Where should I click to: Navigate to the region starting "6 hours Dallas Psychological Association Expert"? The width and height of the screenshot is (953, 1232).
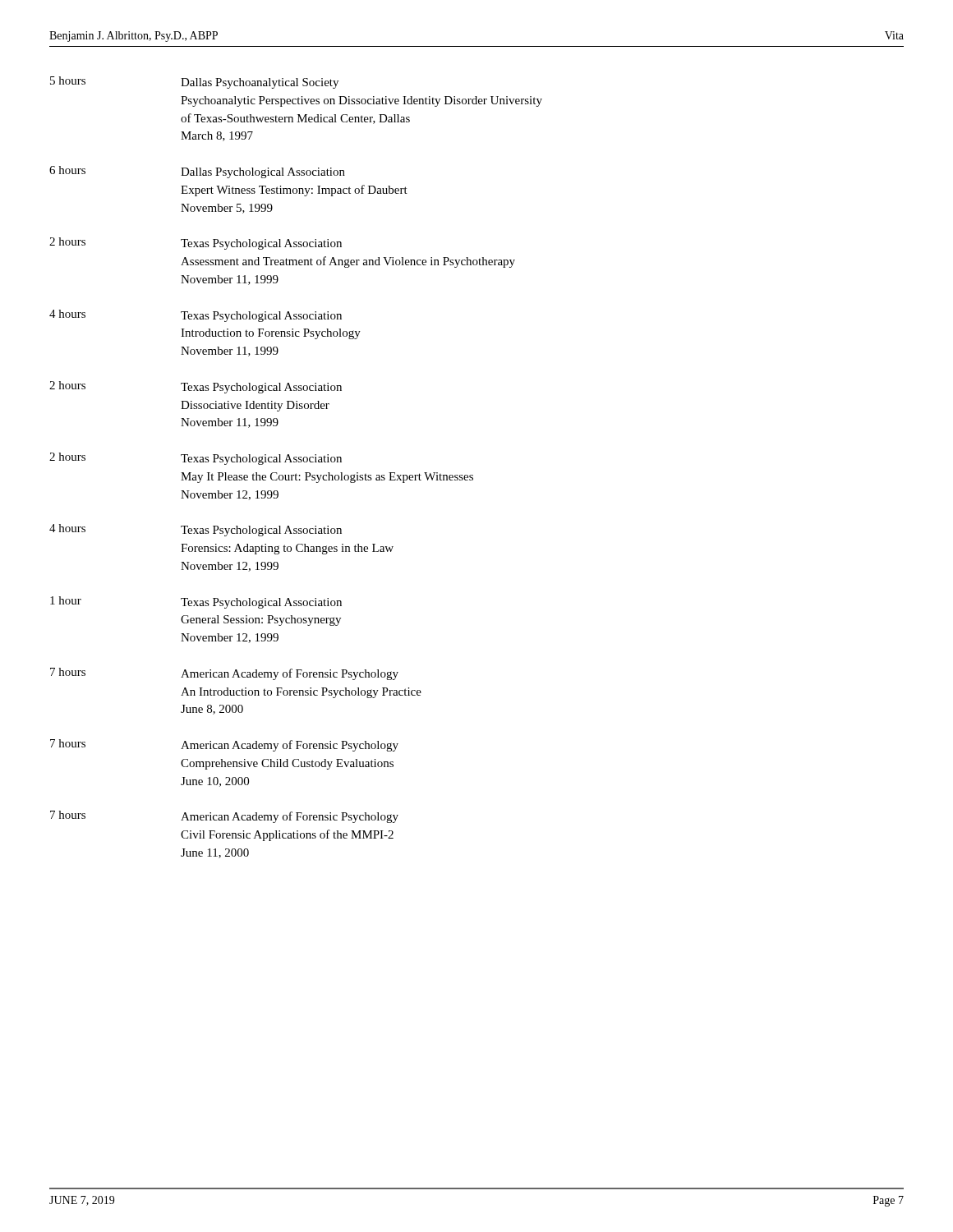pyautogui.click(x=197, y=172)
